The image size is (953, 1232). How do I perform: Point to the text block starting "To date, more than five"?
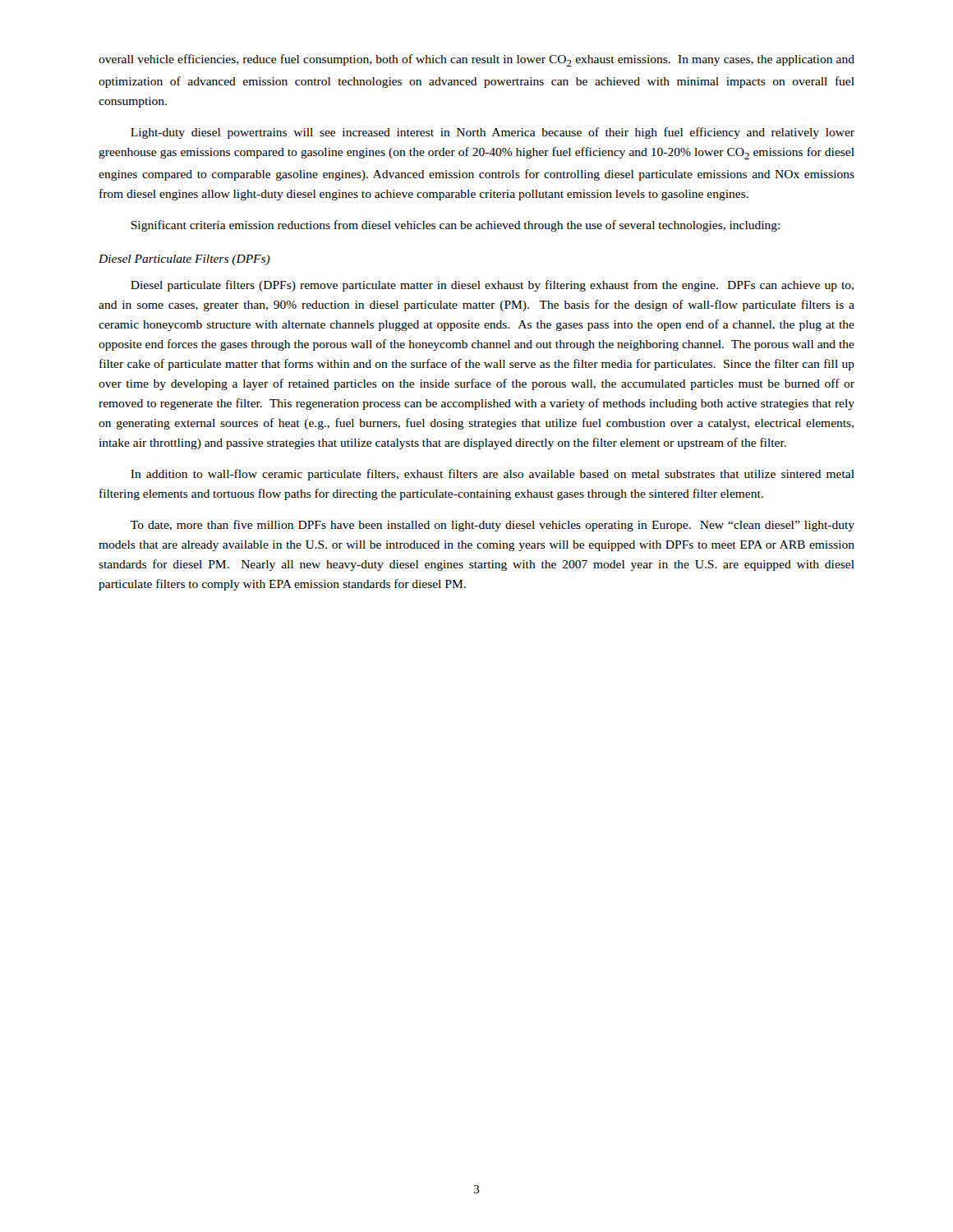476,554
